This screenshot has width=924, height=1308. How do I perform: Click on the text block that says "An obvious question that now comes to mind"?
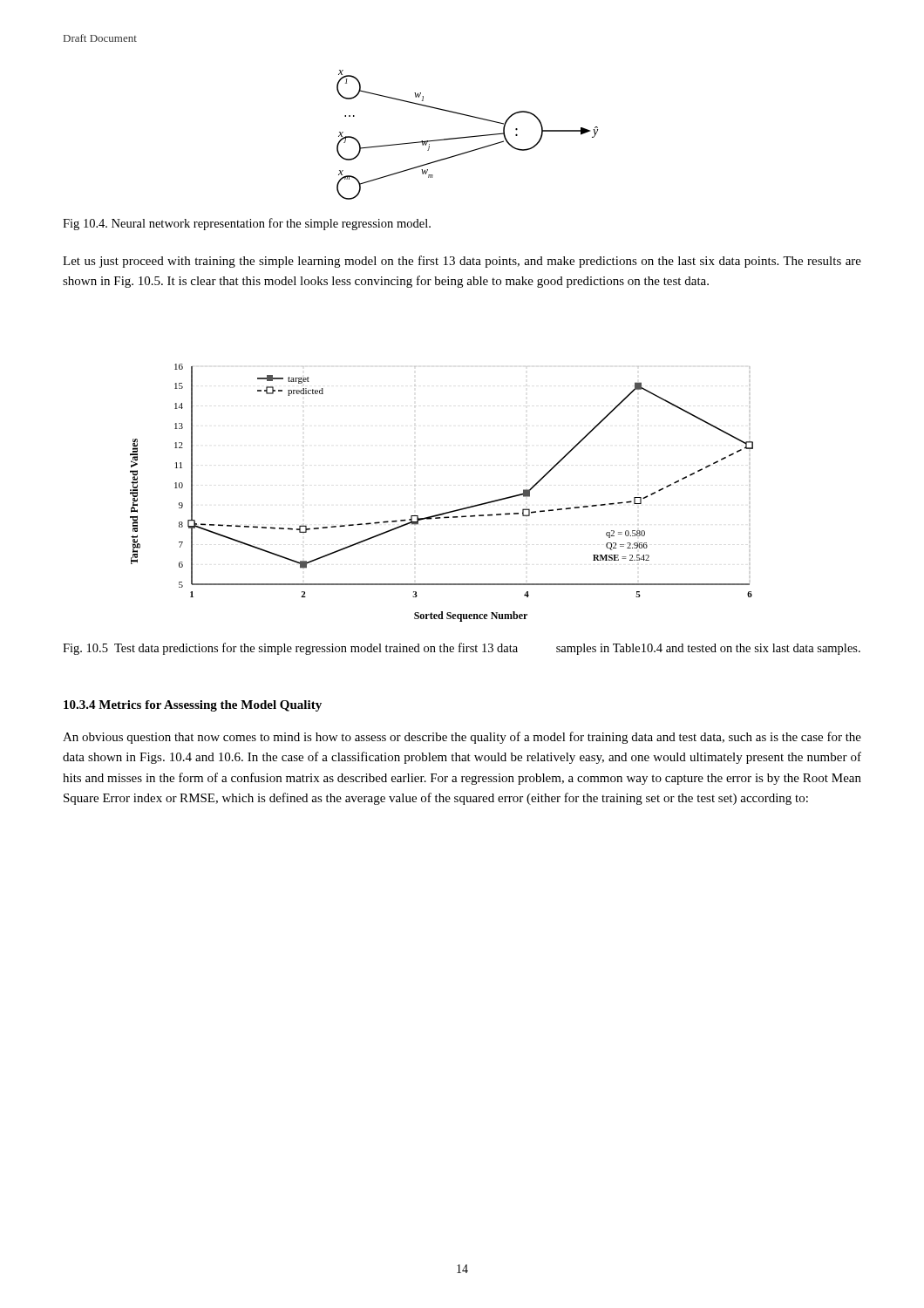[462, 767]
